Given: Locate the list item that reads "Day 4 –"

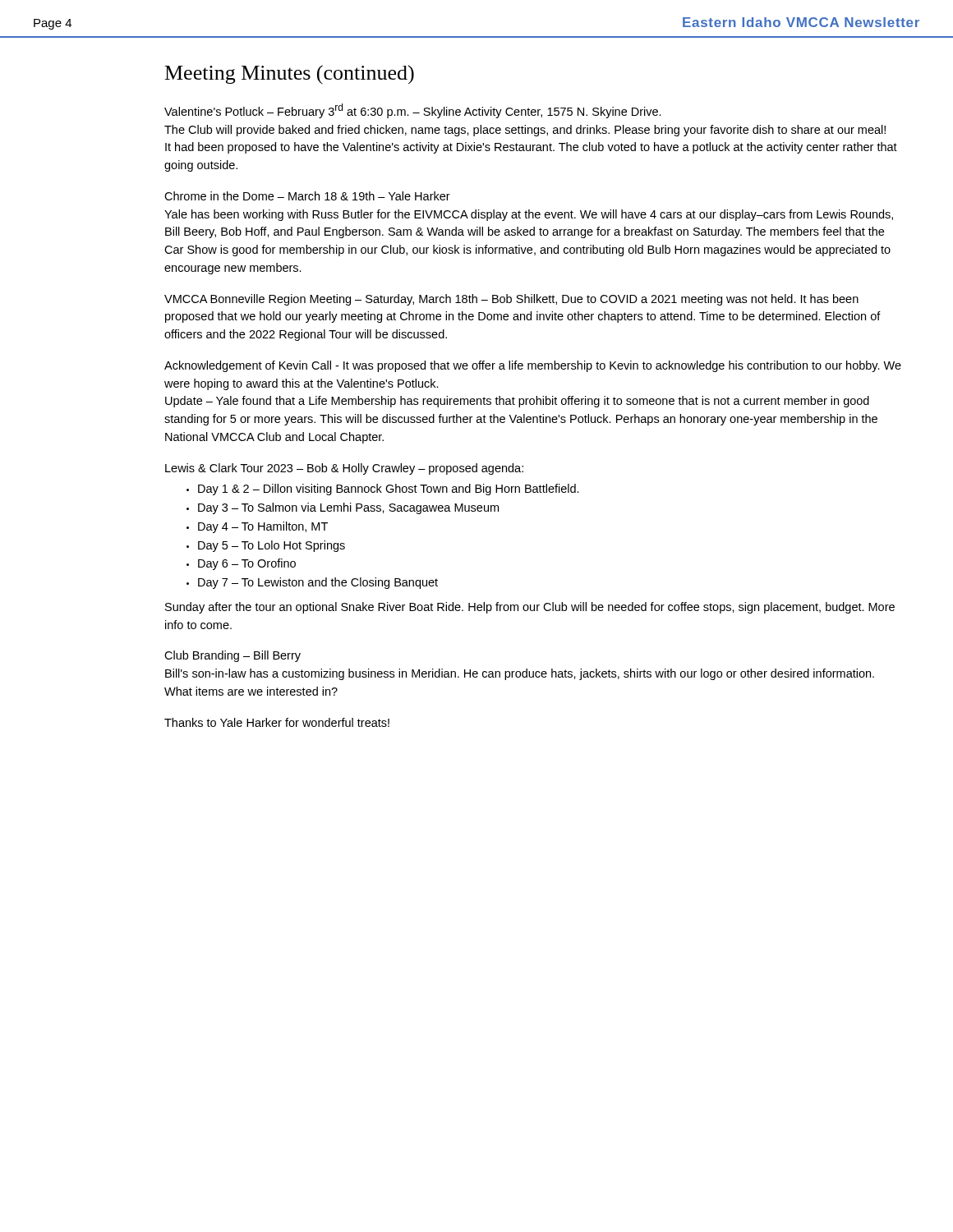Looking at the screenshot, I should tap(263, 526).
